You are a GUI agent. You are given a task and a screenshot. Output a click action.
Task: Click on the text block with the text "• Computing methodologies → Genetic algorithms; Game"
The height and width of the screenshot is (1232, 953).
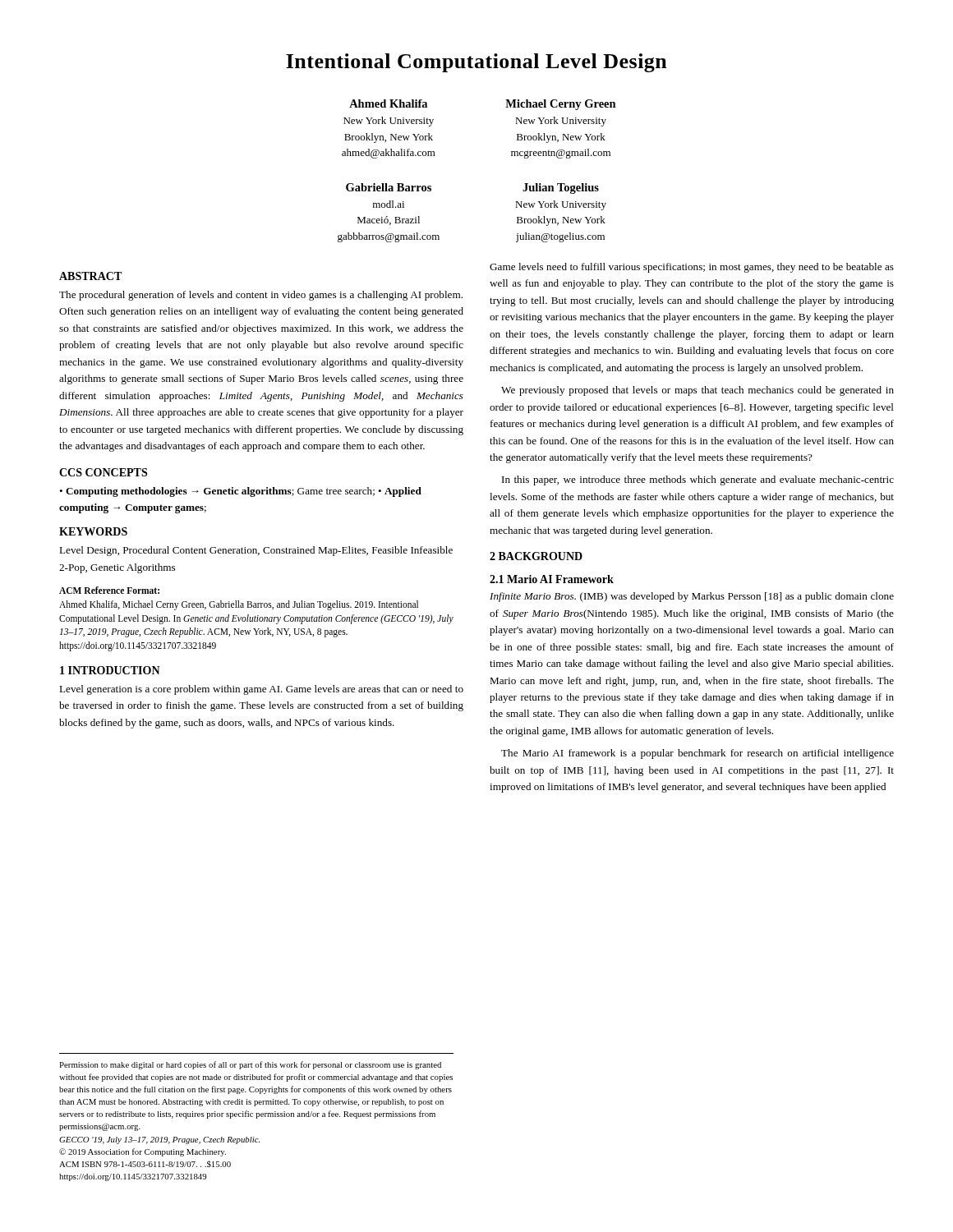click(240, 499)
